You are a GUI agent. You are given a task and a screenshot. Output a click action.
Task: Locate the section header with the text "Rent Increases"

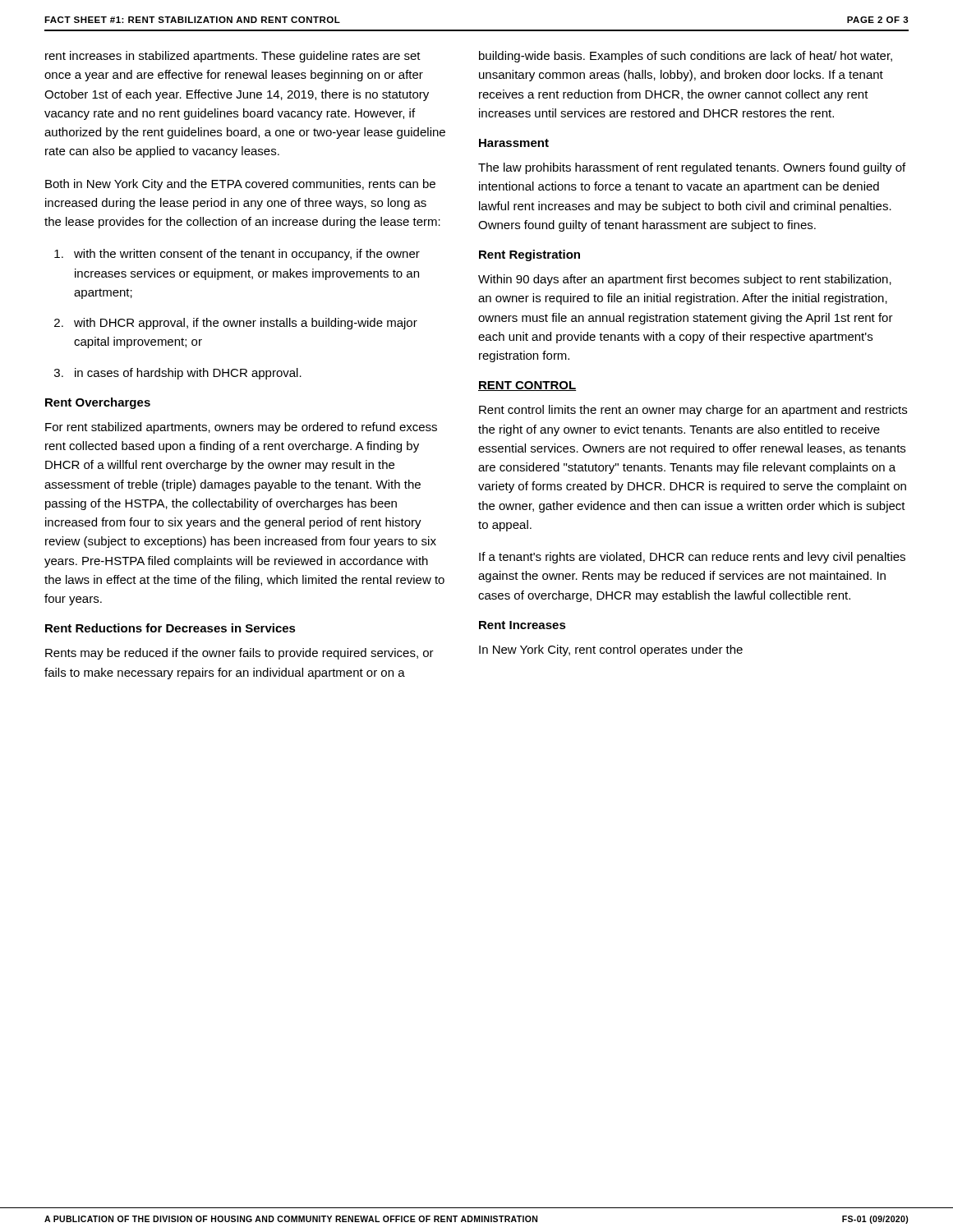pos(522,624)
